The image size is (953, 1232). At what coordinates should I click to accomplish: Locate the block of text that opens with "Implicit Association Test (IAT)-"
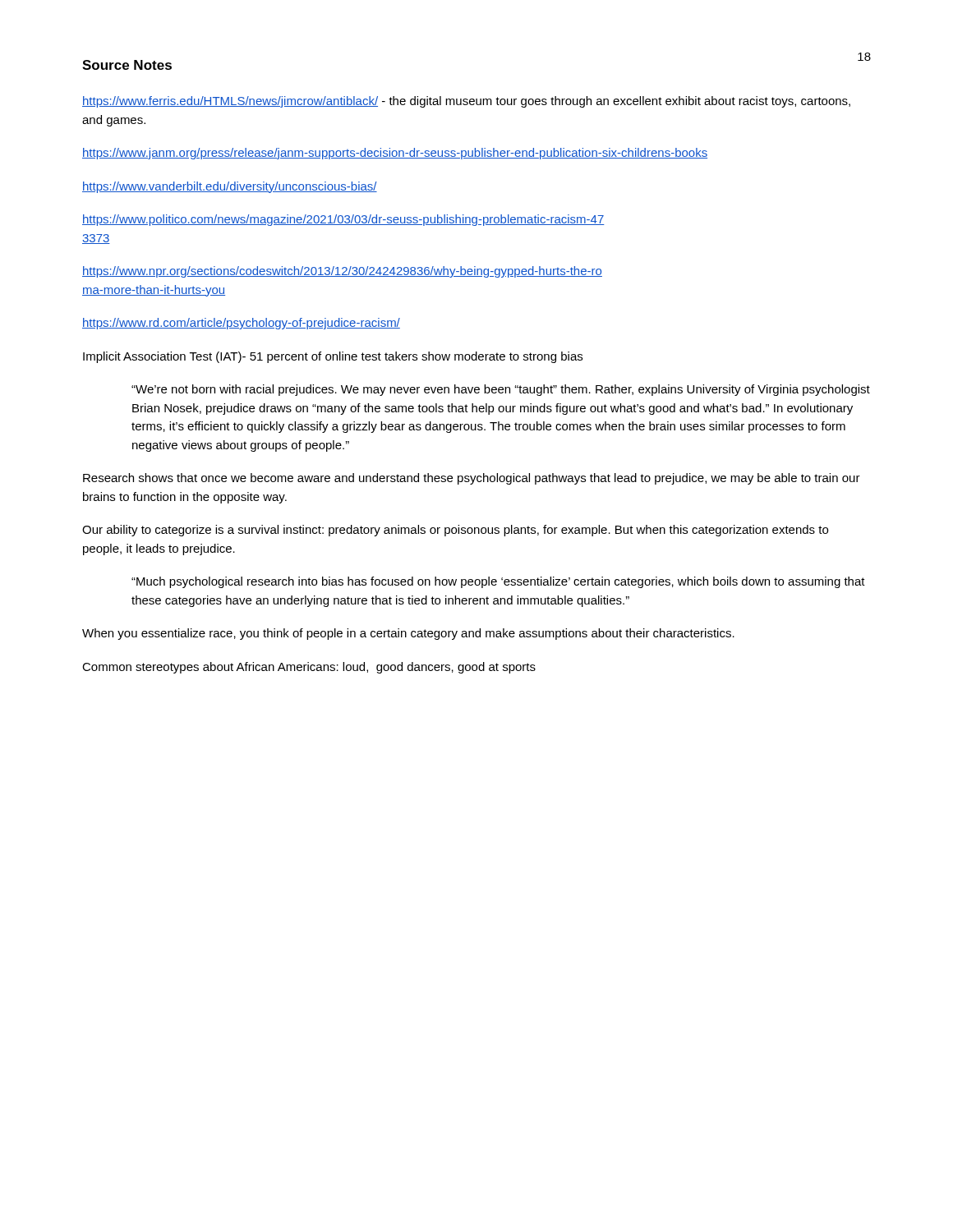tap(333, 356)
